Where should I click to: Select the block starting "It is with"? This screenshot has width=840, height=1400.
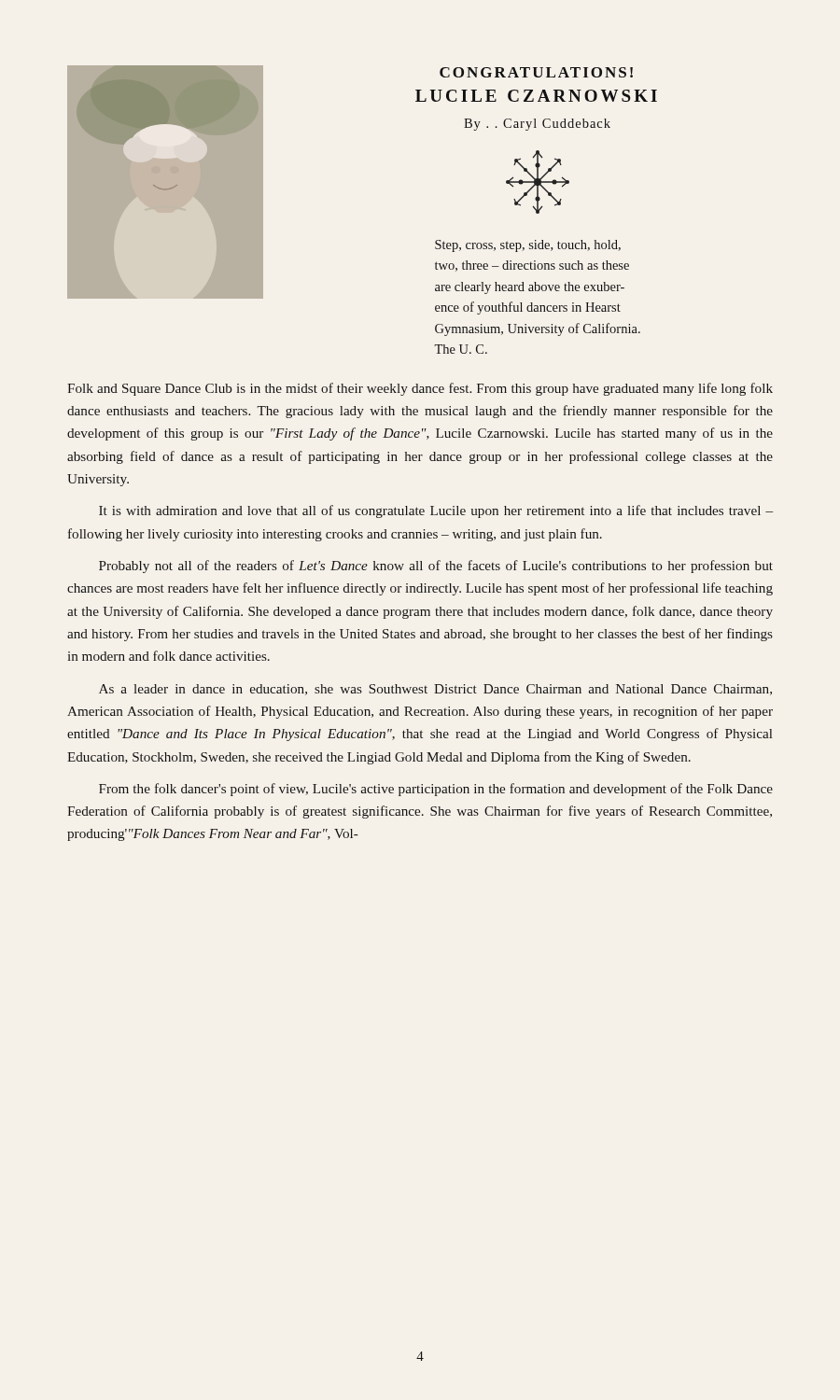point(420,522)
